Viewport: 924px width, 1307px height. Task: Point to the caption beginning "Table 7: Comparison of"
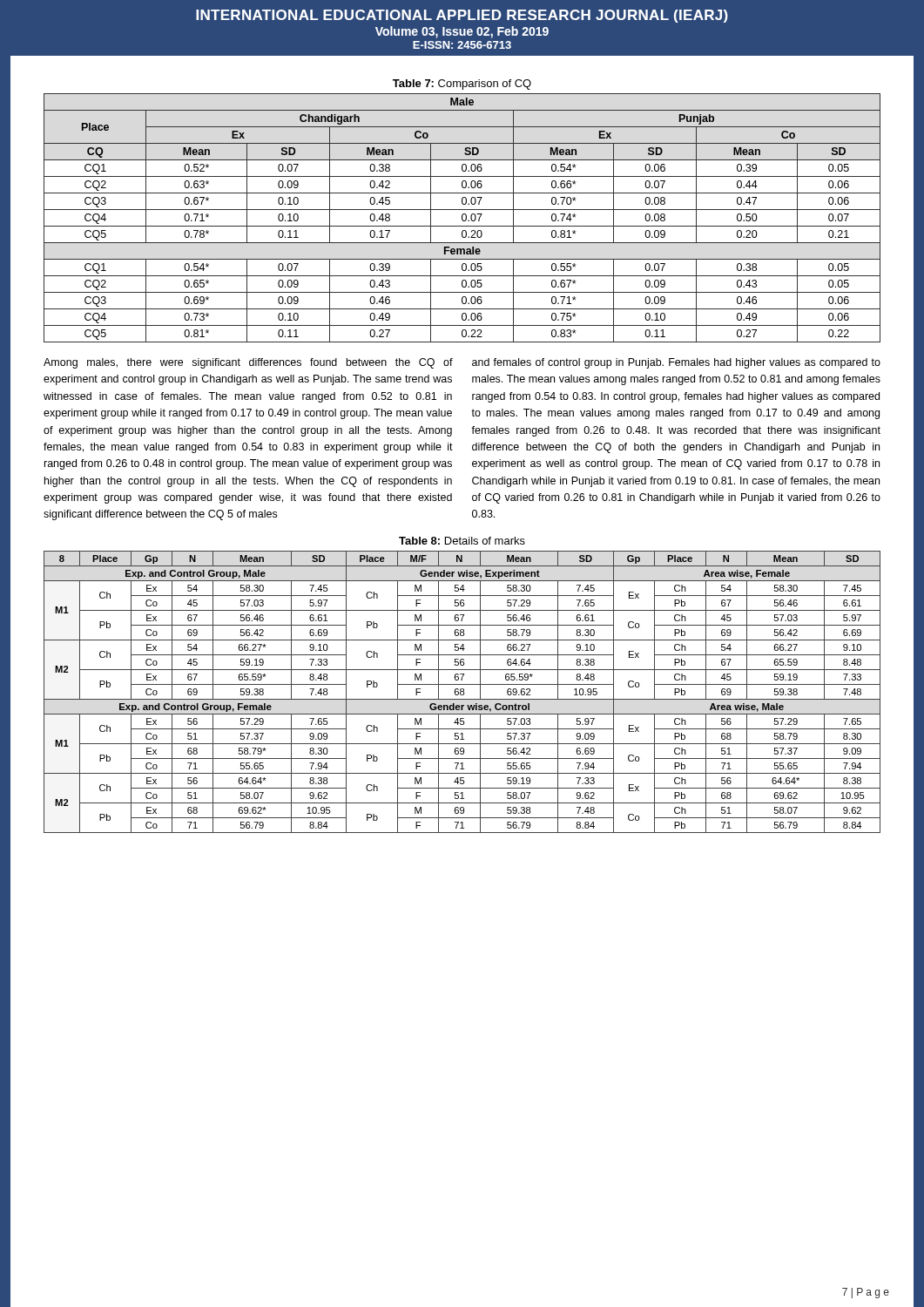pyautogui.click(x=462, y=83)
